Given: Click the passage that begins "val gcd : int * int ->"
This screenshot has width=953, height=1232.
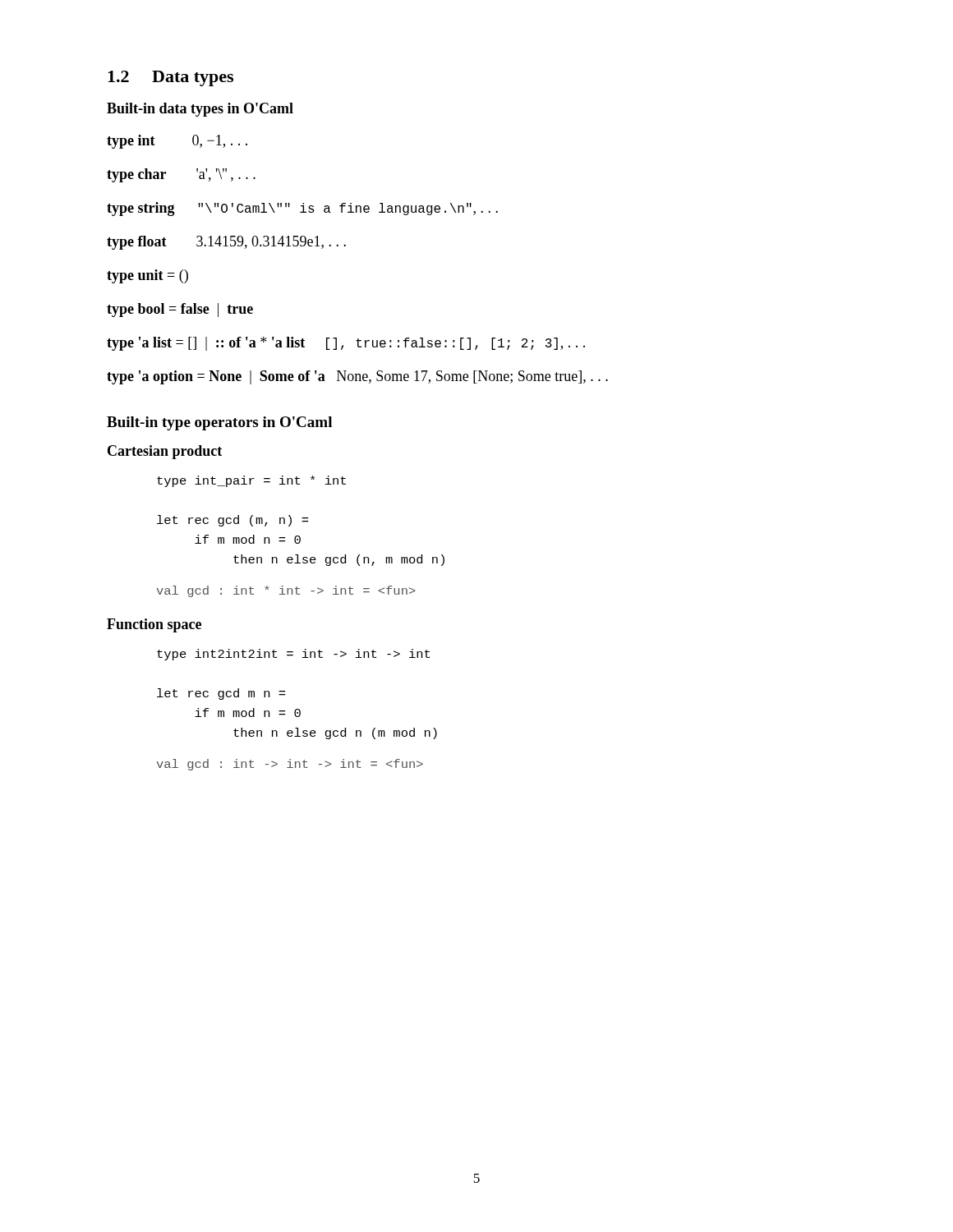Looking at the screenshot, I should tap(286, 591).
